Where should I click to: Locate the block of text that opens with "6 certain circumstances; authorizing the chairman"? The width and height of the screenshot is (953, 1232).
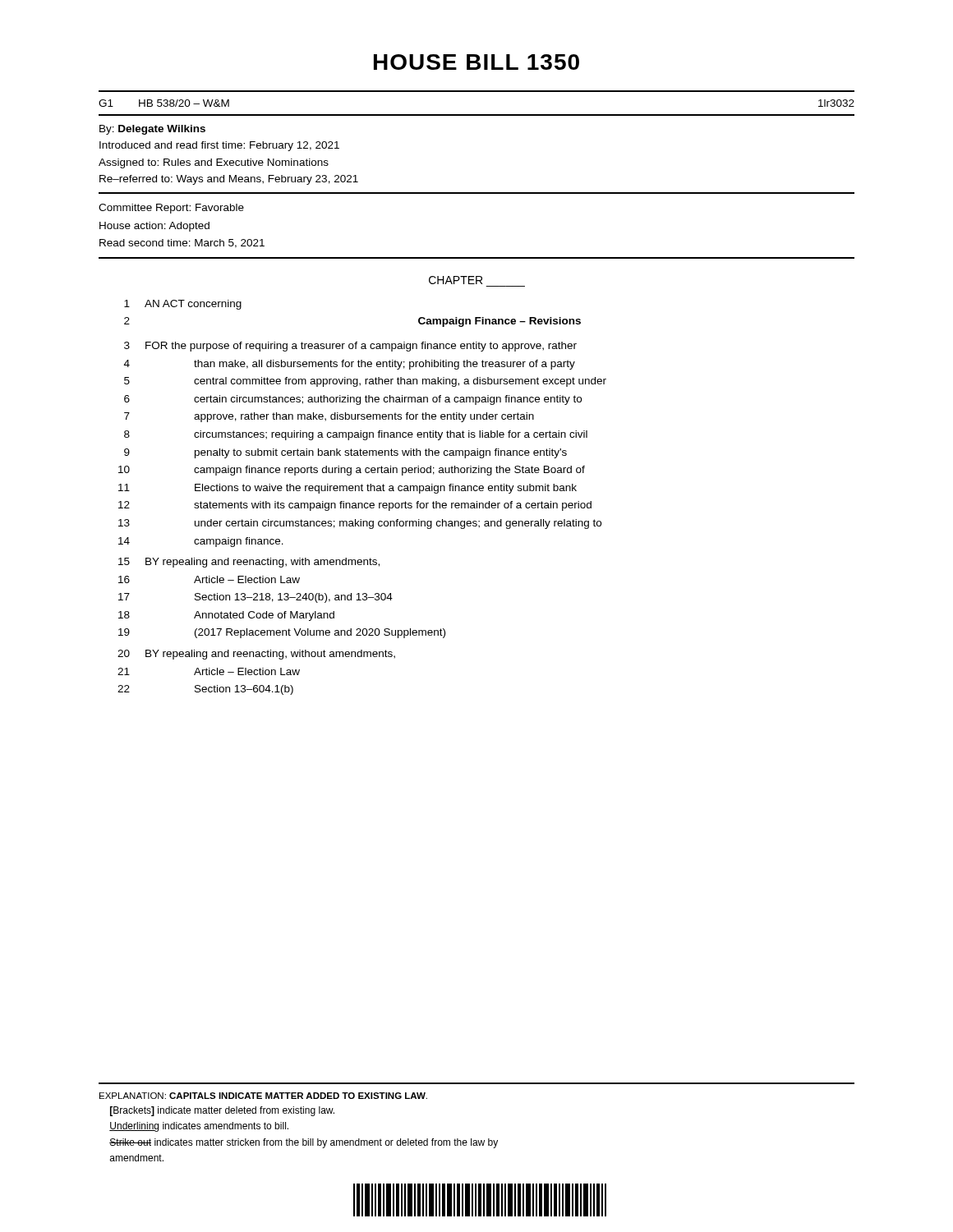[x=476, y=399]
